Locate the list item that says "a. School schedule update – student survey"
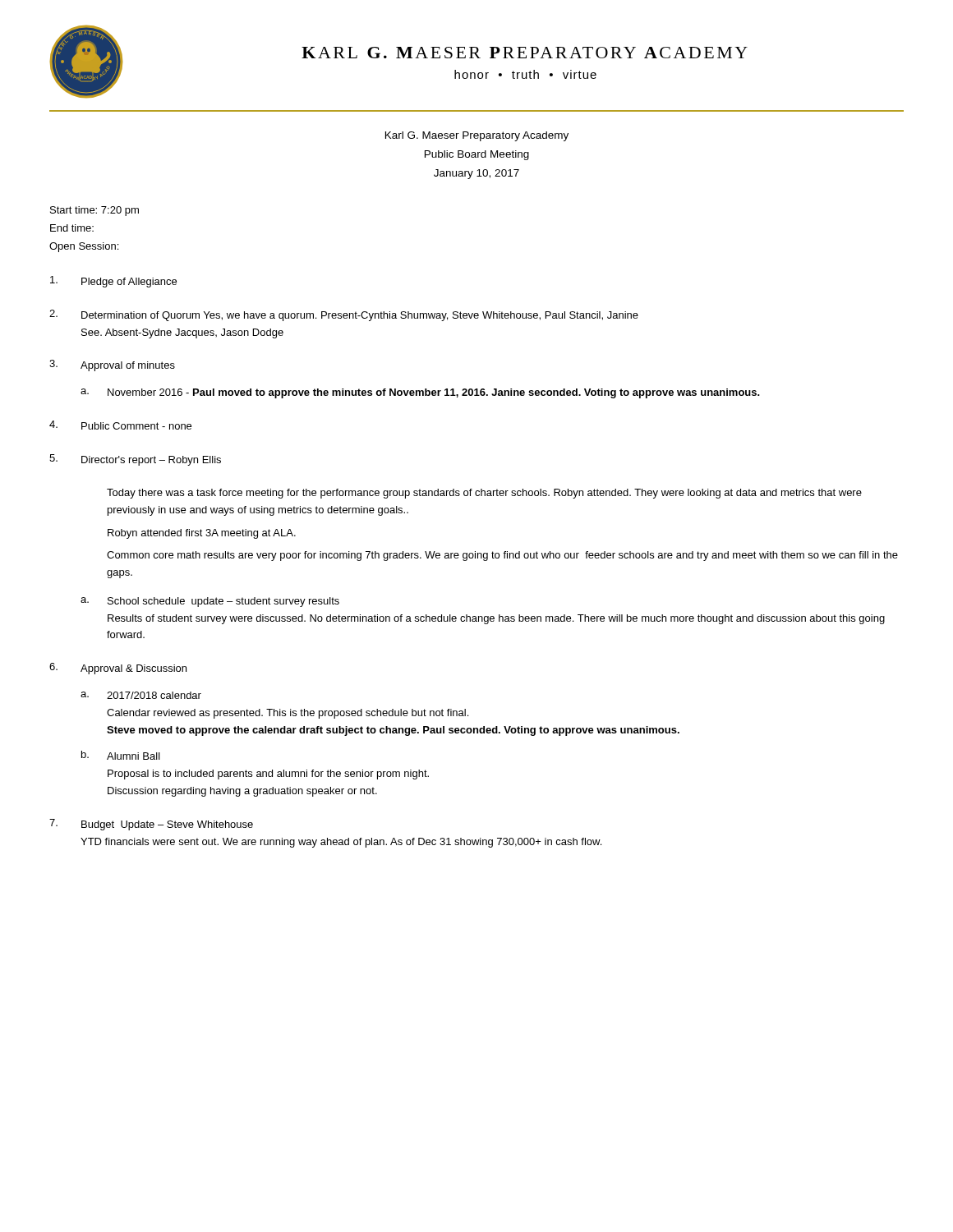This screenshot has height=1232, width=953. coord(492,618)
